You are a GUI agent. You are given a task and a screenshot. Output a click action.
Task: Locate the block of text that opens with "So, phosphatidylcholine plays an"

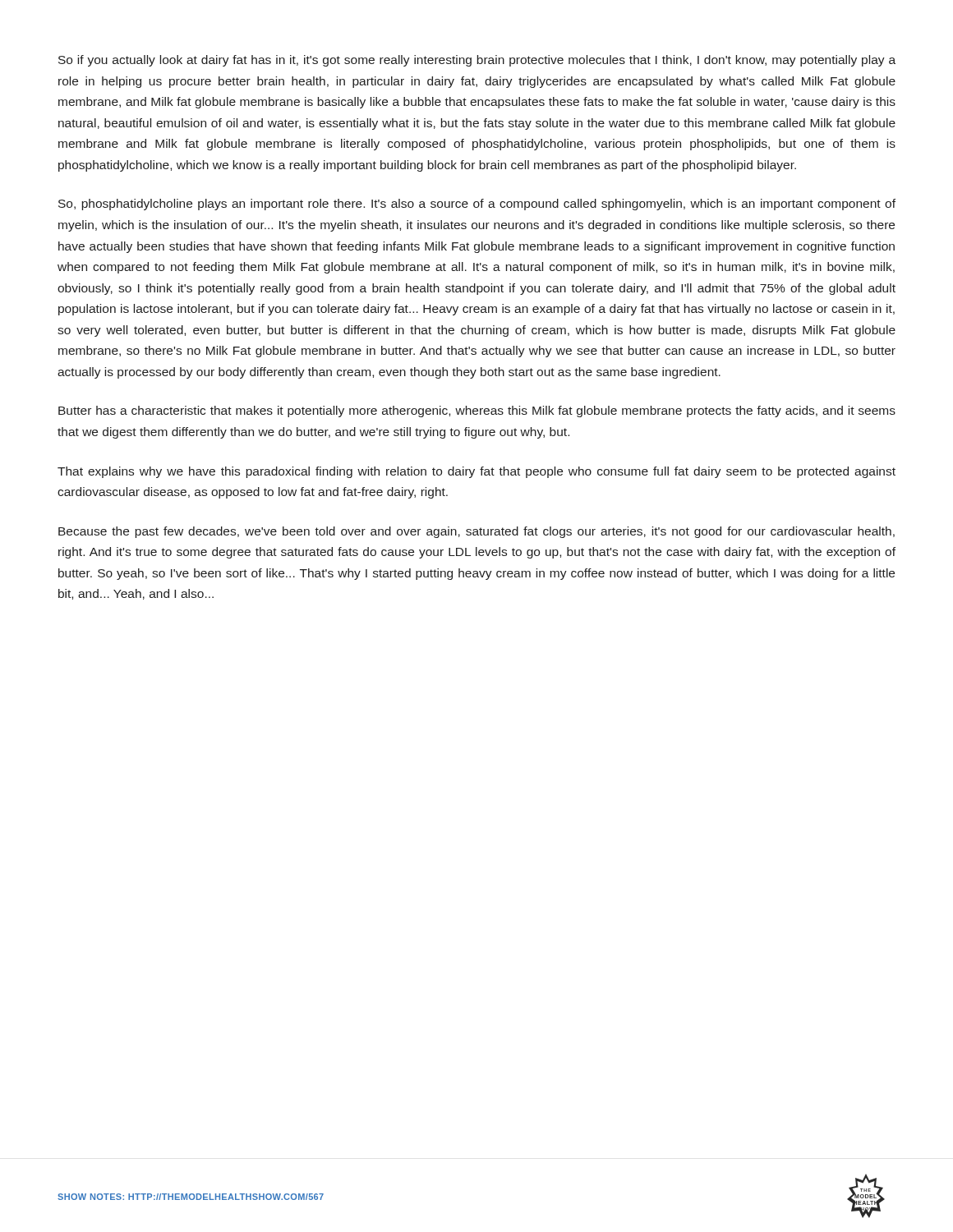point(476,288)
